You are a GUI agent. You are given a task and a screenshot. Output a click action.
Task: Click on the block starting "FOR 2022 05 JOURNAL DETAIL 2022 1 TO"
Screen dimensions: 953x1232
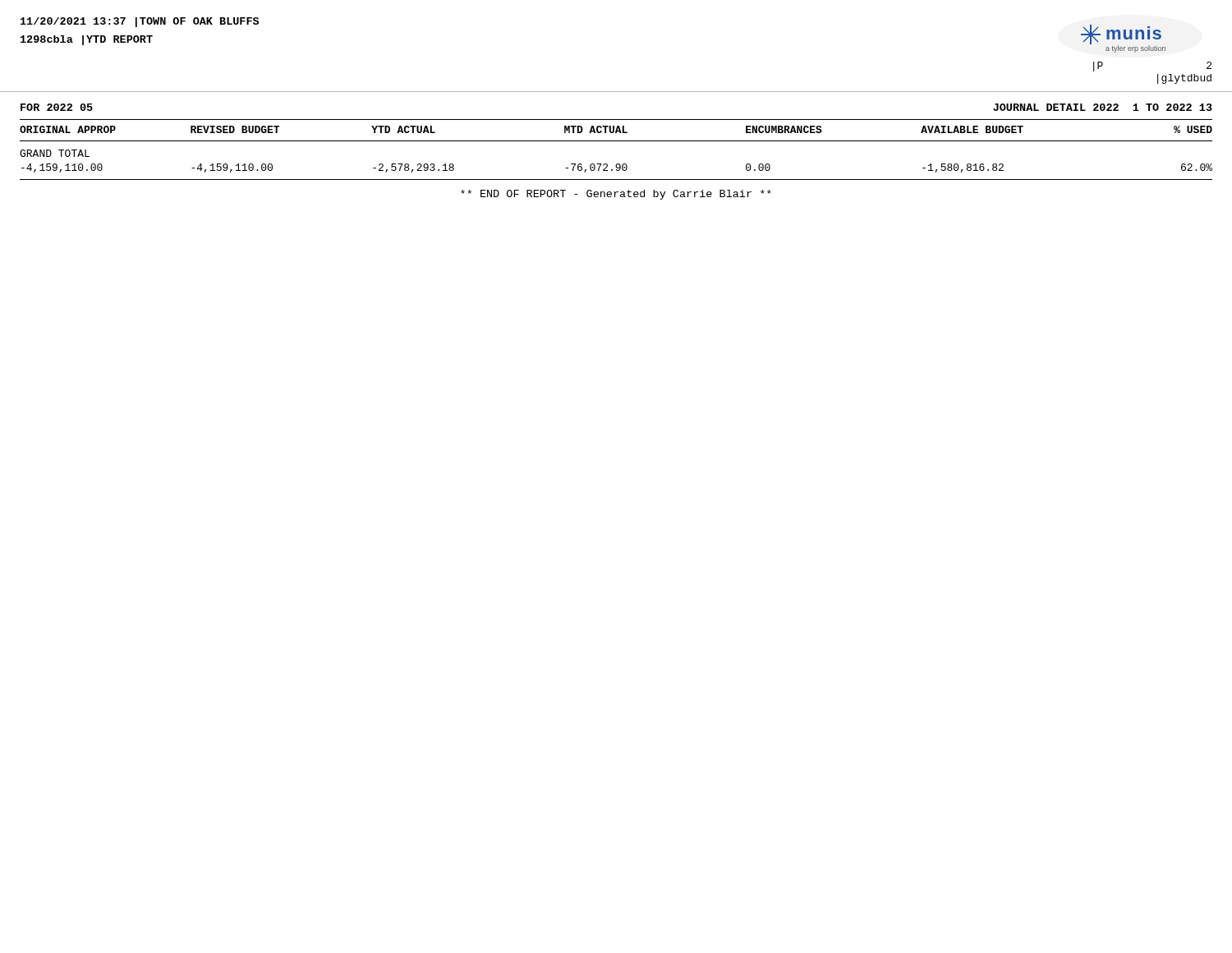coord(616,108)
